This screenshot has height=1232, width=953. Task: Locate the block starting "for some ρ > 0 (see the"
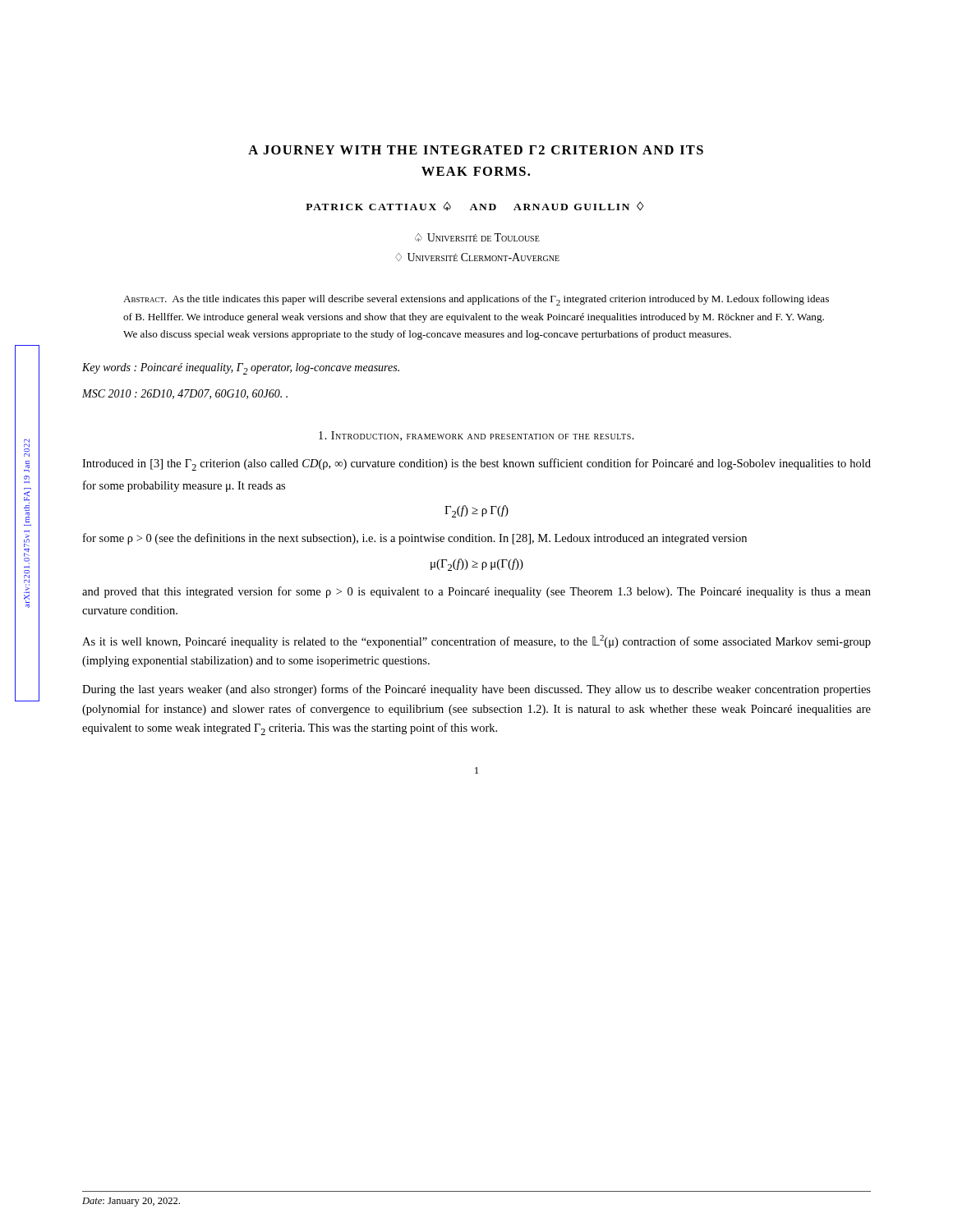(415, 538)
